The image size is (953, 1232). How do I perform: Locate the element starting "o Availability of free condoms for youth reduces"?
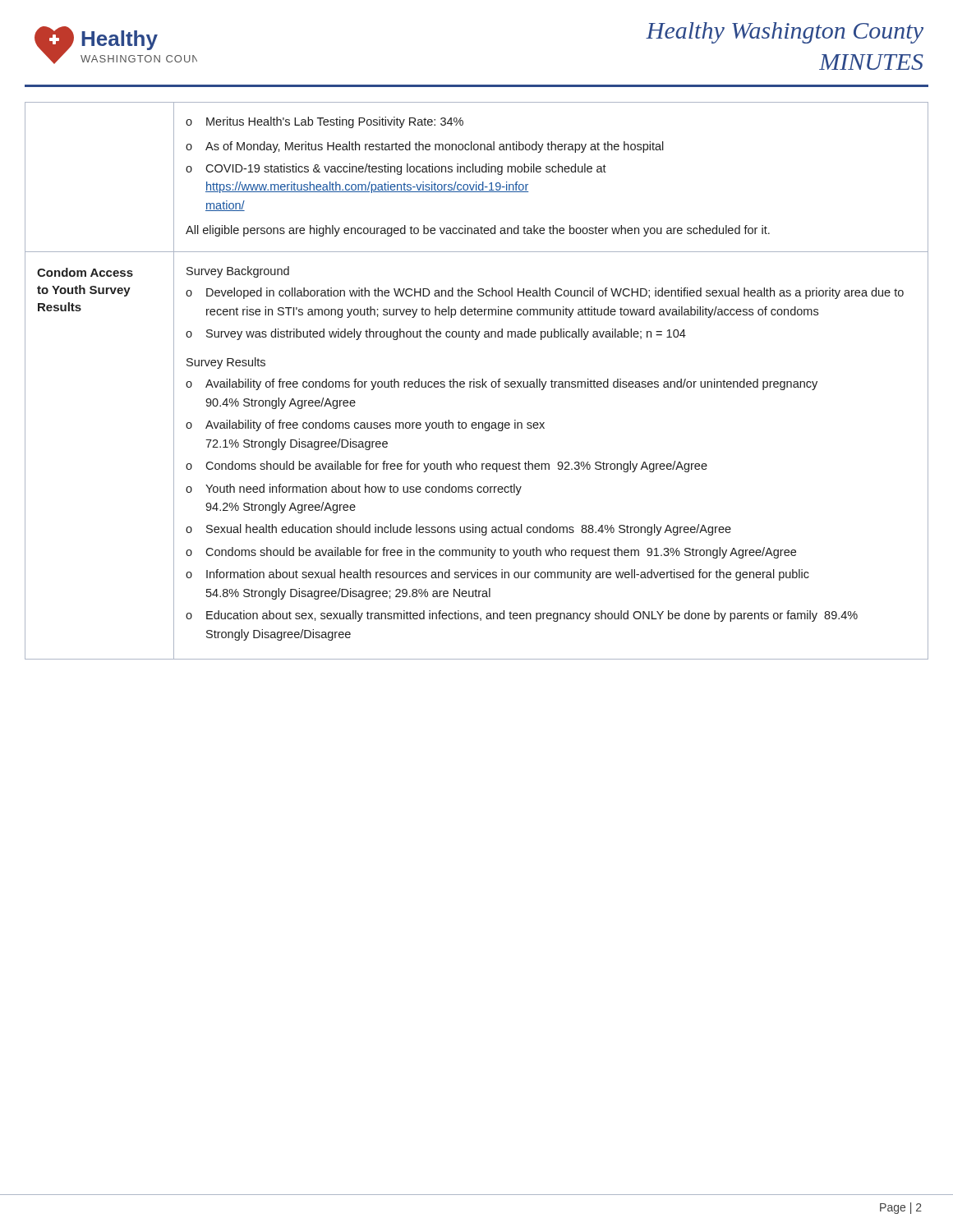point(502,393)
